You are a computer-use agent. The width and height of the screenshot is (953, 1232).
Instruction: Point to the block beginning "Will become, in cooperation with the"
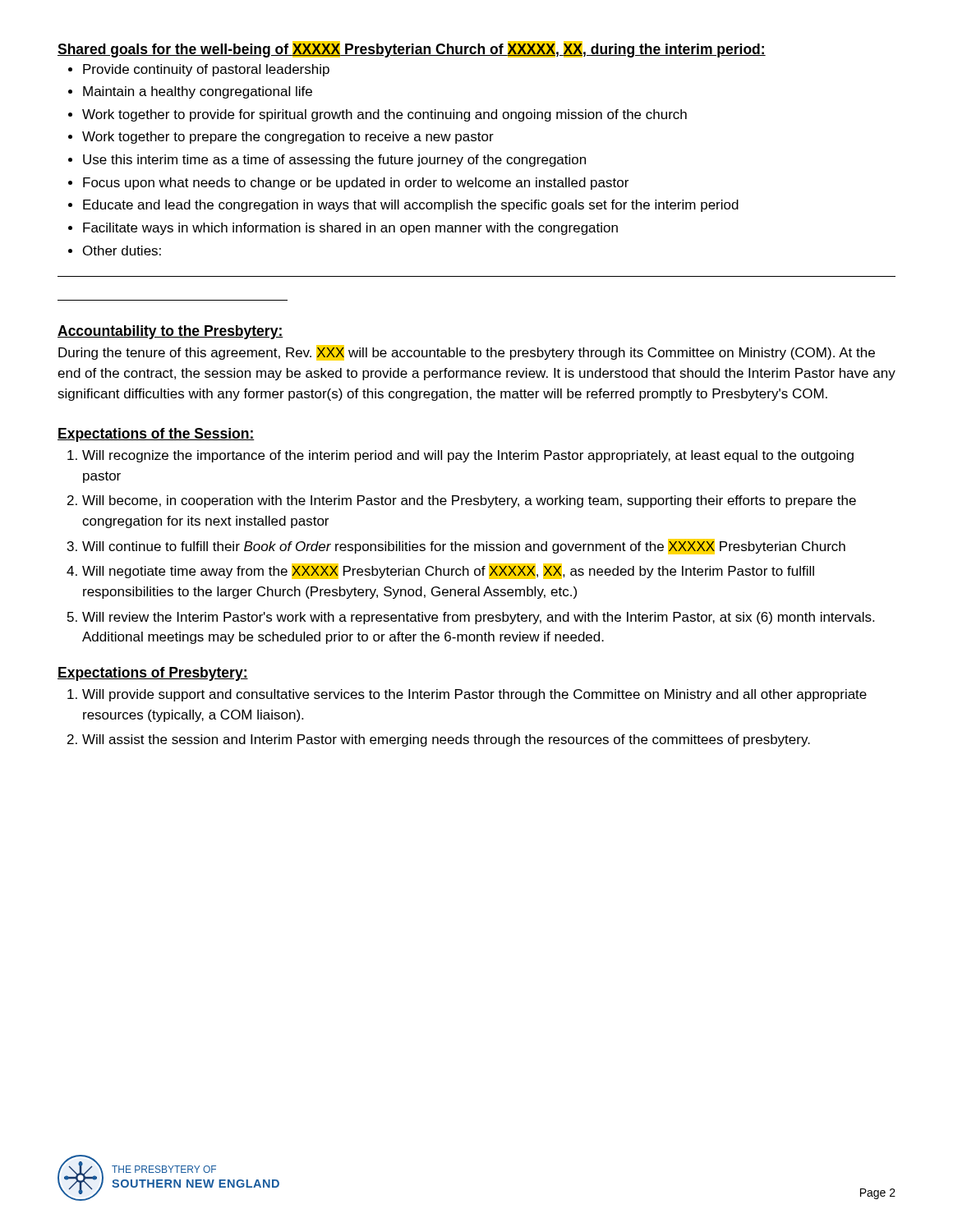469,511
